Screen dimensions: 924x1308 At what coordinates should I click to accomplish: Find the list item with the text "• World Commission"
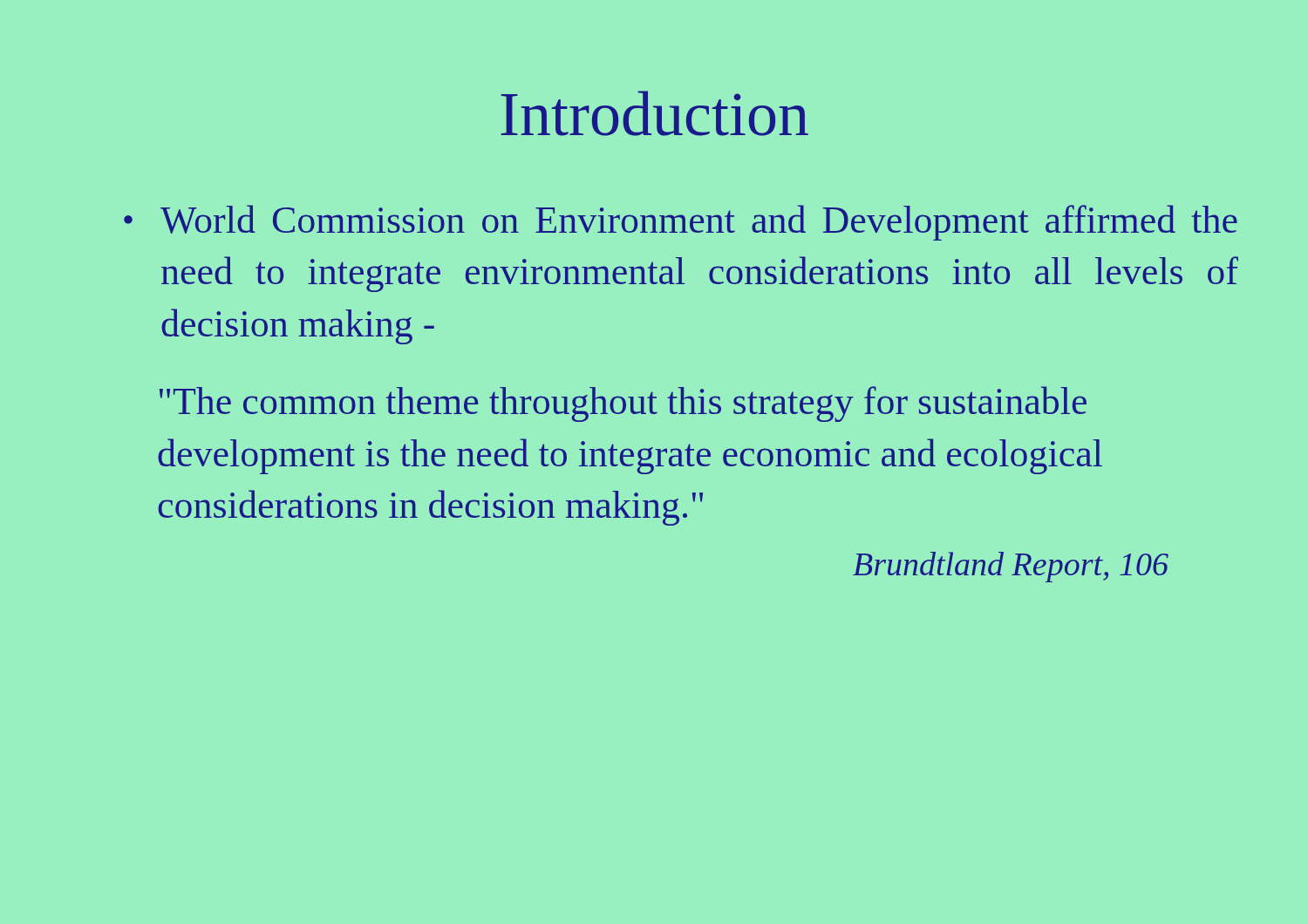(x=680, y=272)
